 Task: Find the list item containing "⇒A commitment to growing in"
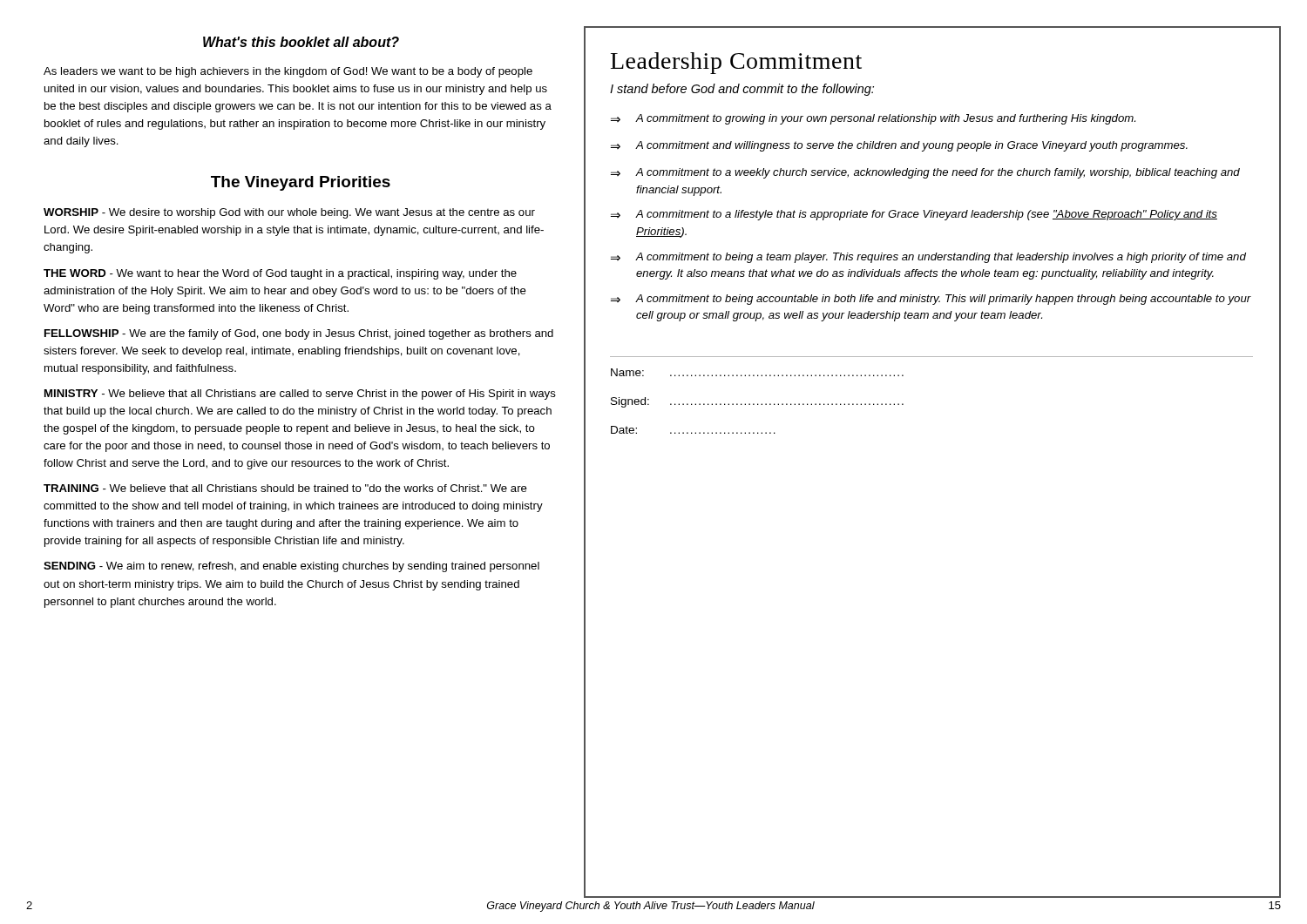[x=931, y=119]
